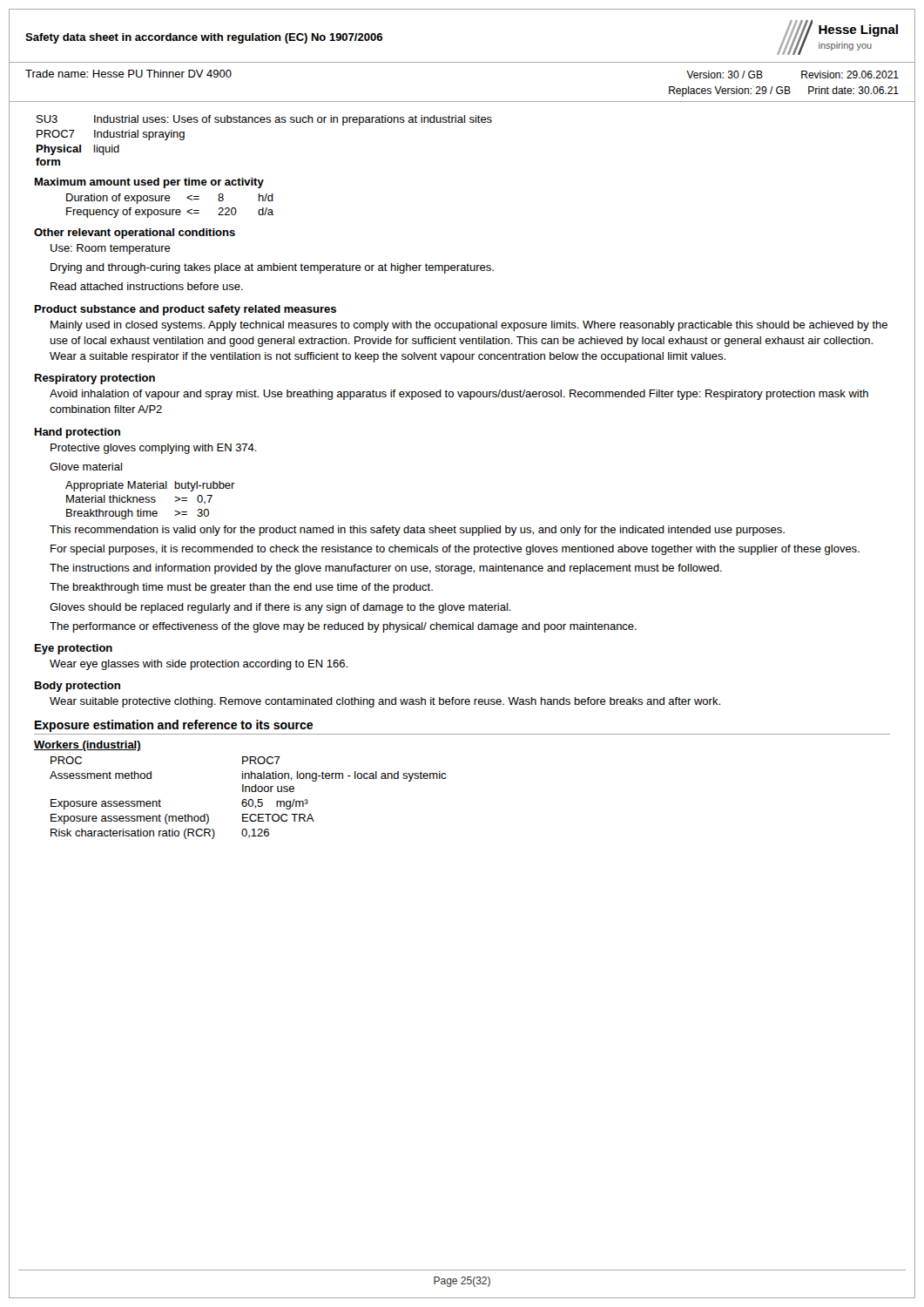Locate the text block with the text "Wear suitable protective clothing. Remove contaminated clothing"
Screen dimensions: 1307x924
coord(470,702)
